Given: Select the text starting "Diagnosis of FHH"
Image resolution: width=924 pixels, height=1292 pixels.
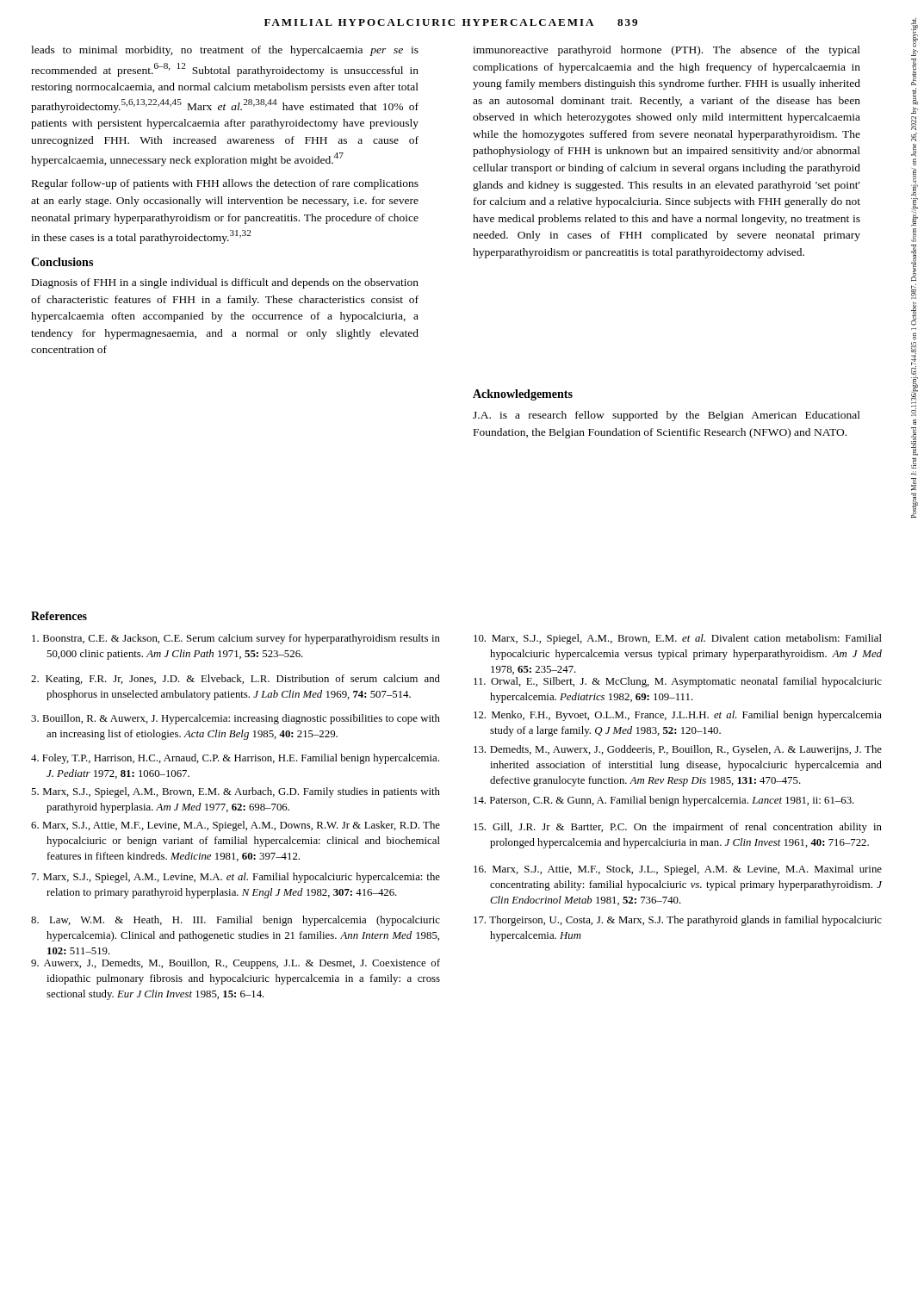Looking at the screenshot, I should 225,316.
